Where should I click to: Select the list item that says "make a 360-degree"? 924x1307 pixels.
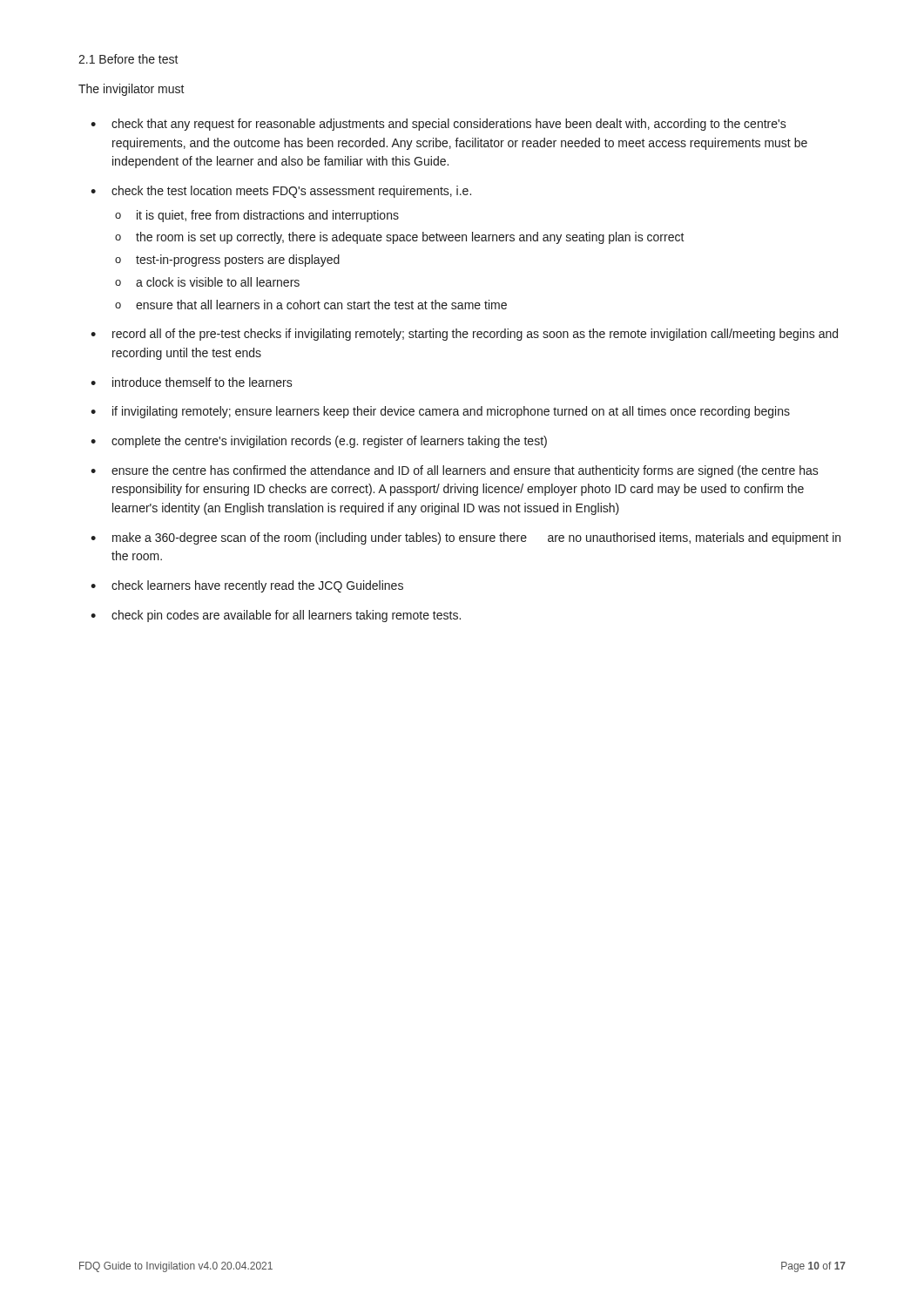pyautogui.click(x=476, y=547)
